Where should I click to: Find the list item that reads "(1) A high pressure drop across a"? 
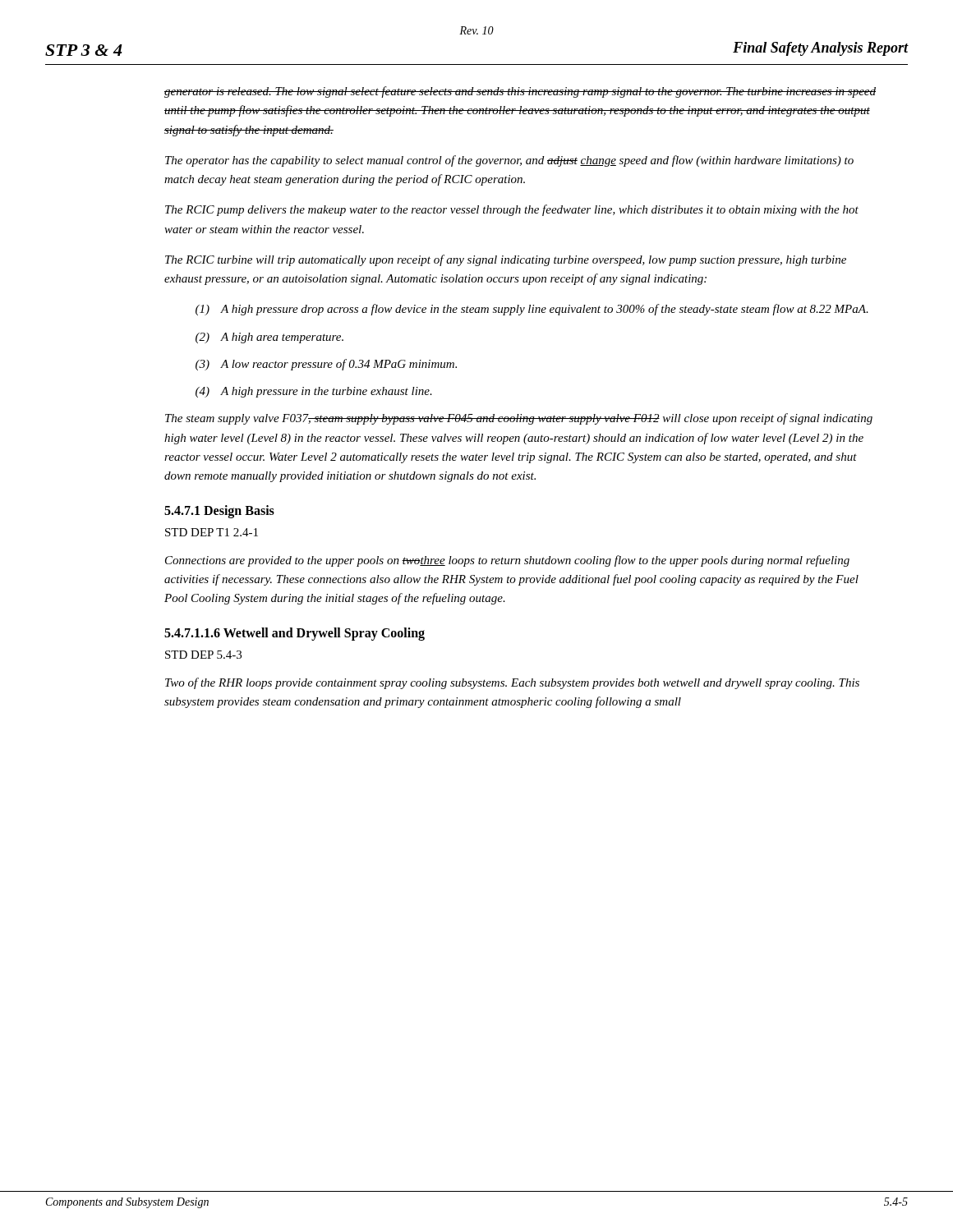pyautogui.click(x=522, y=310)
